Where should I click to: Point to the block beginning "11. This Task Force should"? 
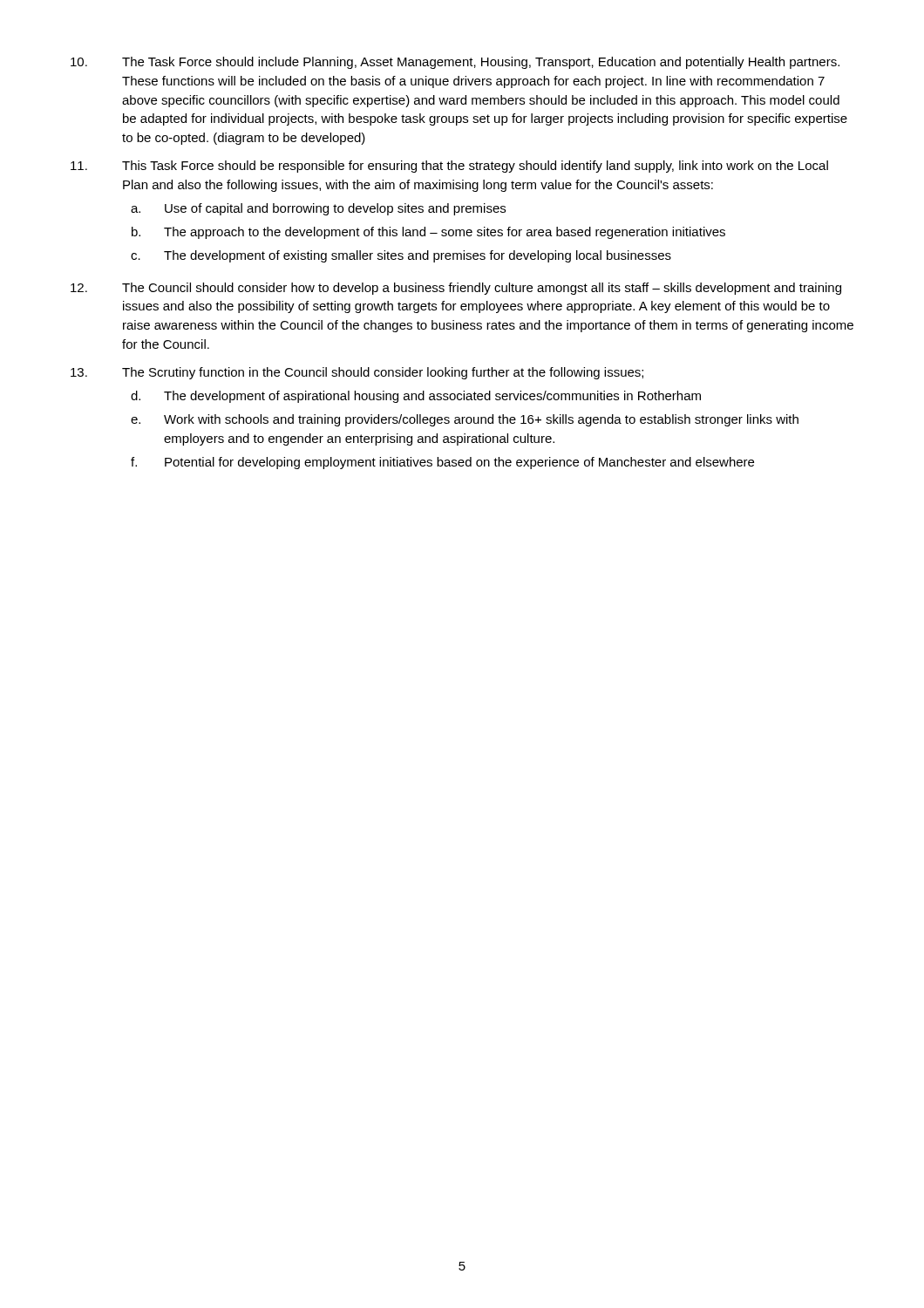coord(462,212)
